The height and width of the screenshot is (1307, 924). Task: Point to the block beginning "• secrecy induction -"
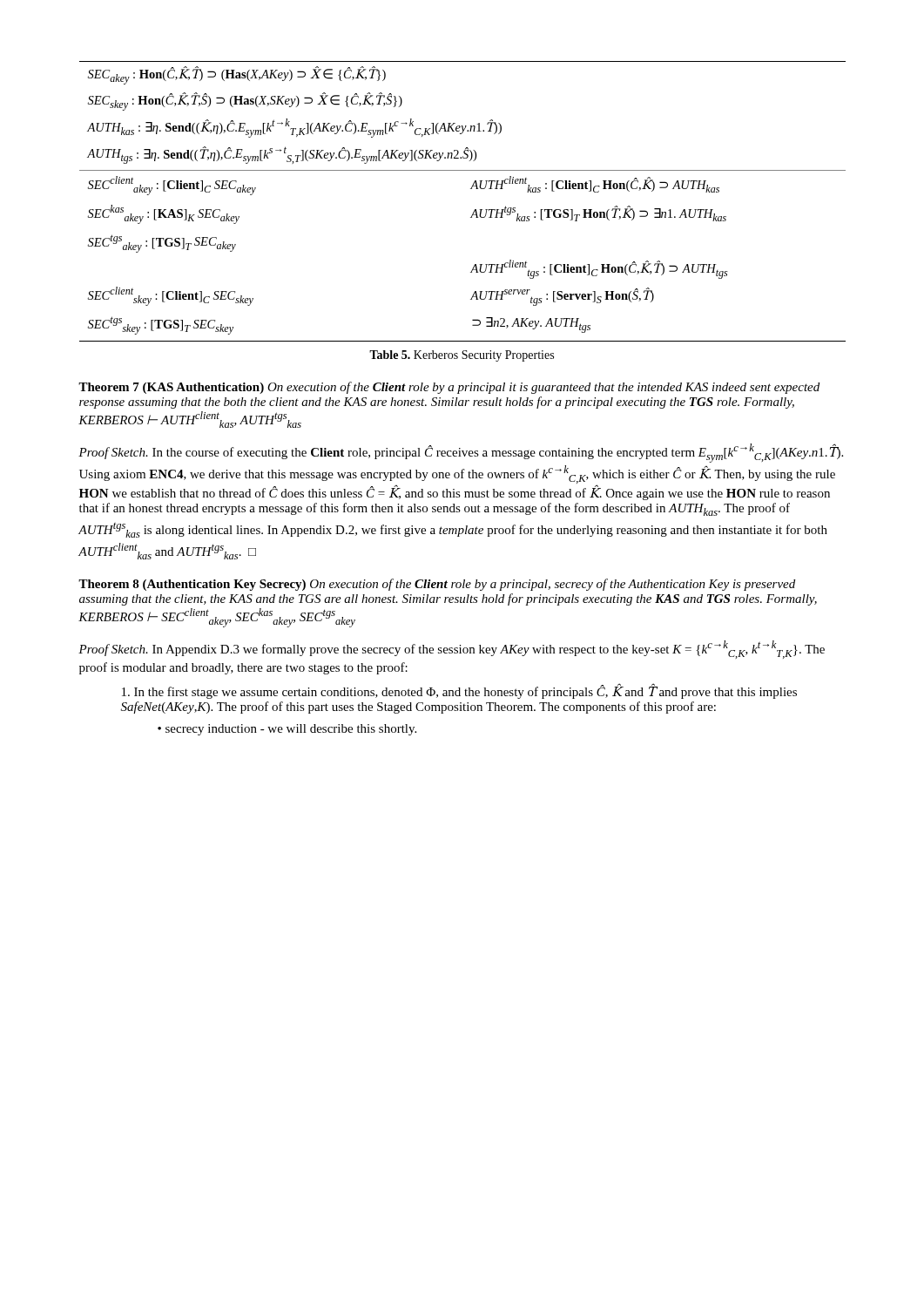[x=287, y=728]
